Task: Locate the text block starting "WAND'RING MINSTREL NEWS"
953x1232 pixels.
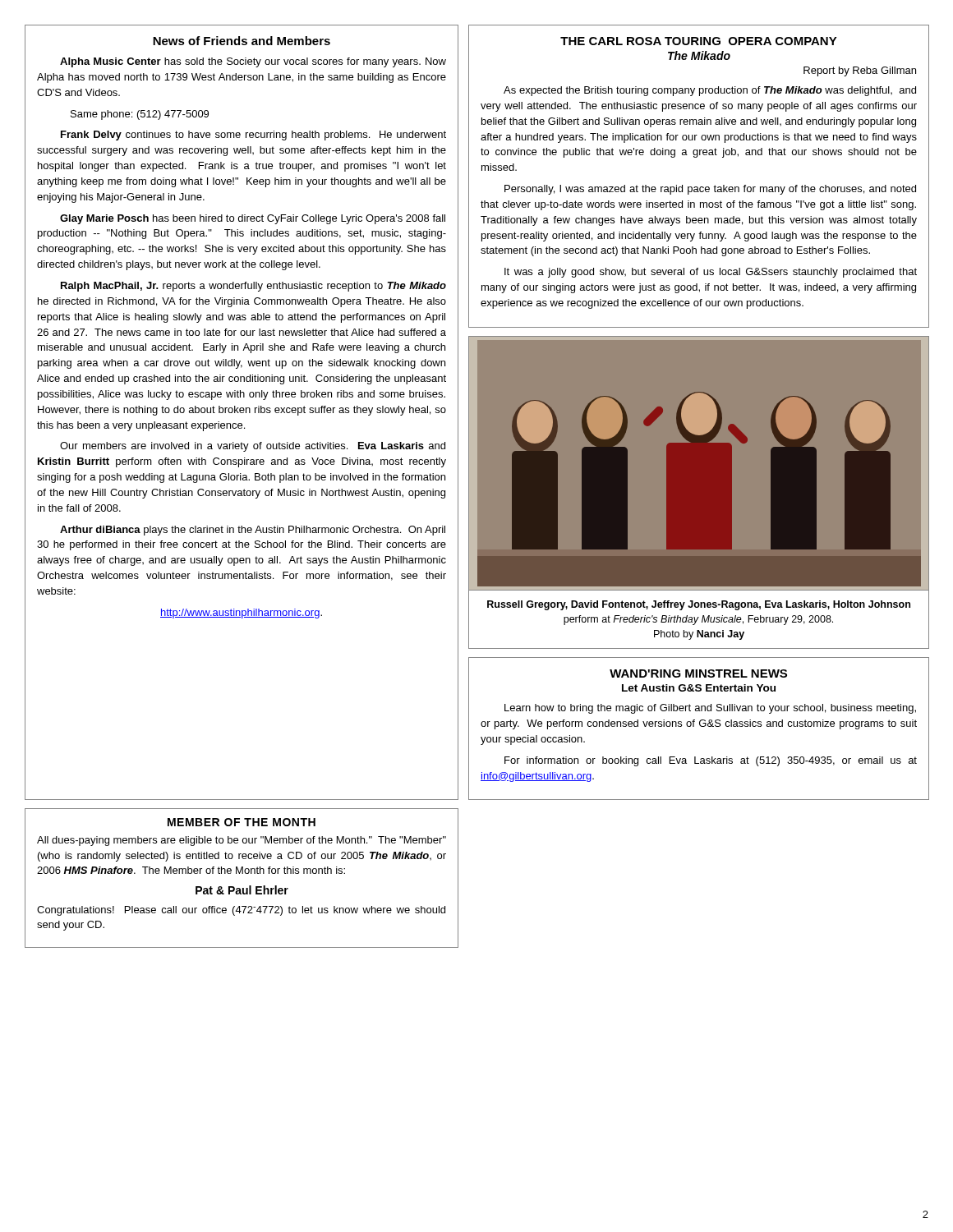Action: point(699,673)
